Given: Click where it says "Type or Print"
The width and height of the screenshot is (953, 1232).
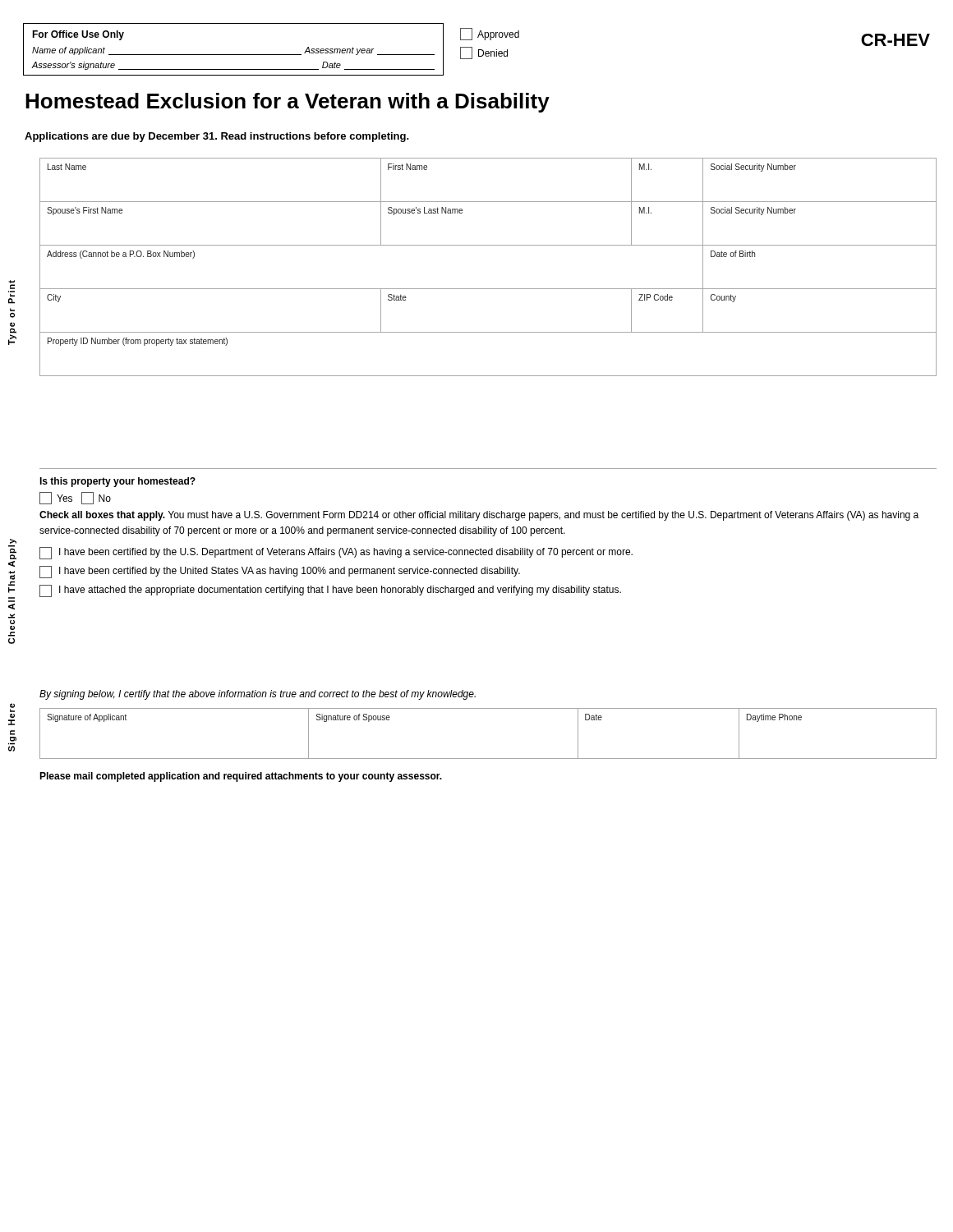Looking at the screenshot, I should pyautogui.click(x=11, y=312).
